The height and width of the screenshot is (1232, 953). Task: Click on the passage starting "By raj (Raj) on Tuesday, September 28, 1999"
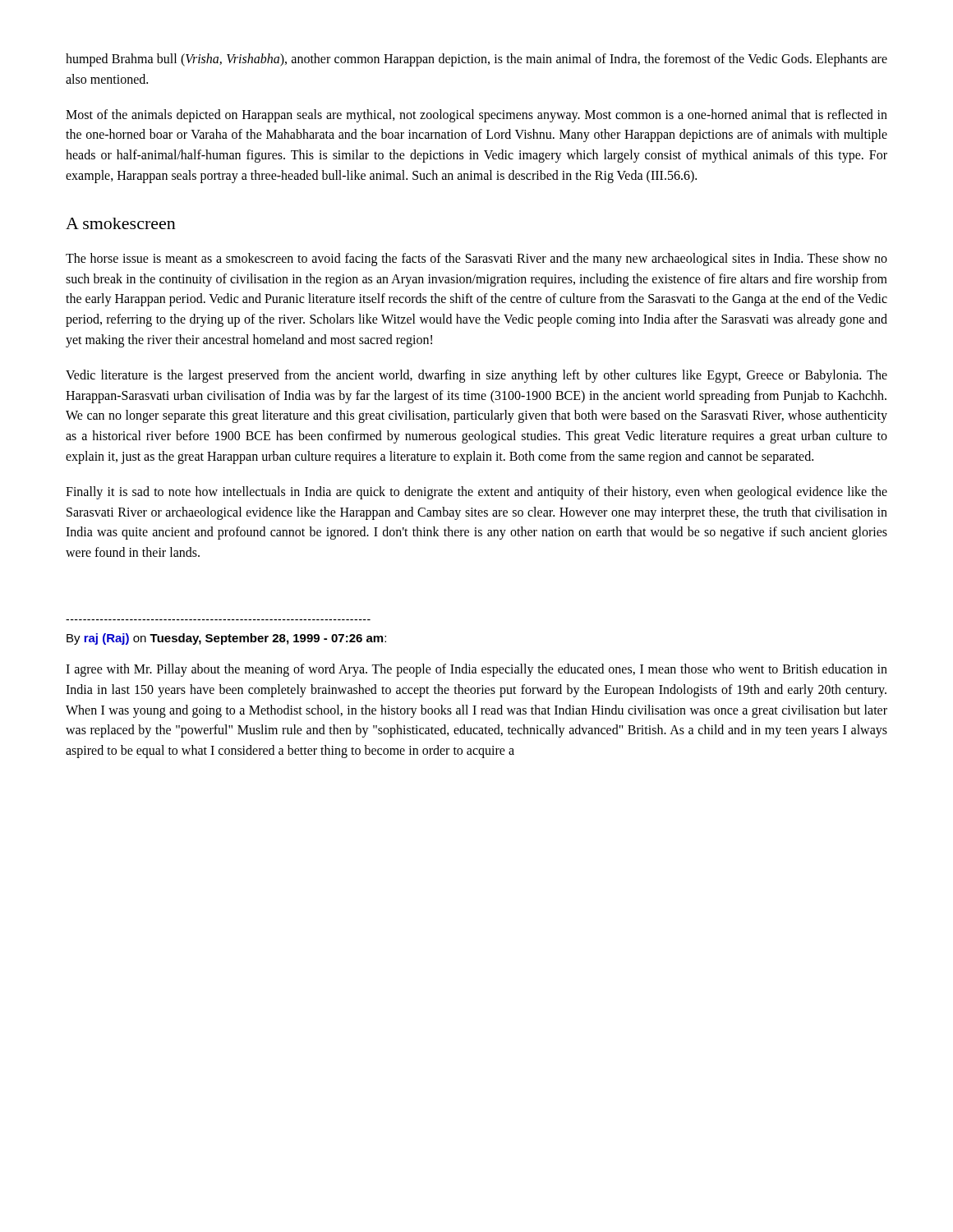coord(226,638)
